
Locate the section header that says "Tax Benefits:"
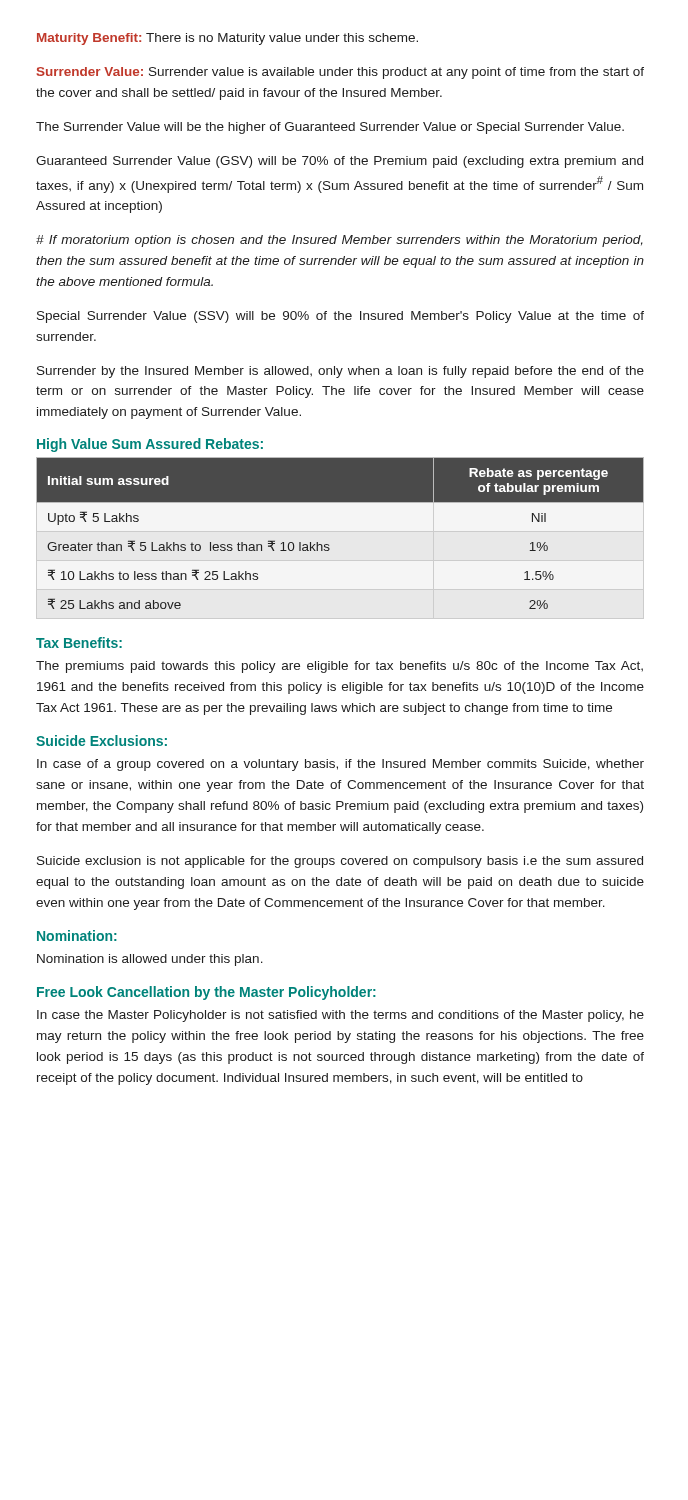click(x=79, y=643)
